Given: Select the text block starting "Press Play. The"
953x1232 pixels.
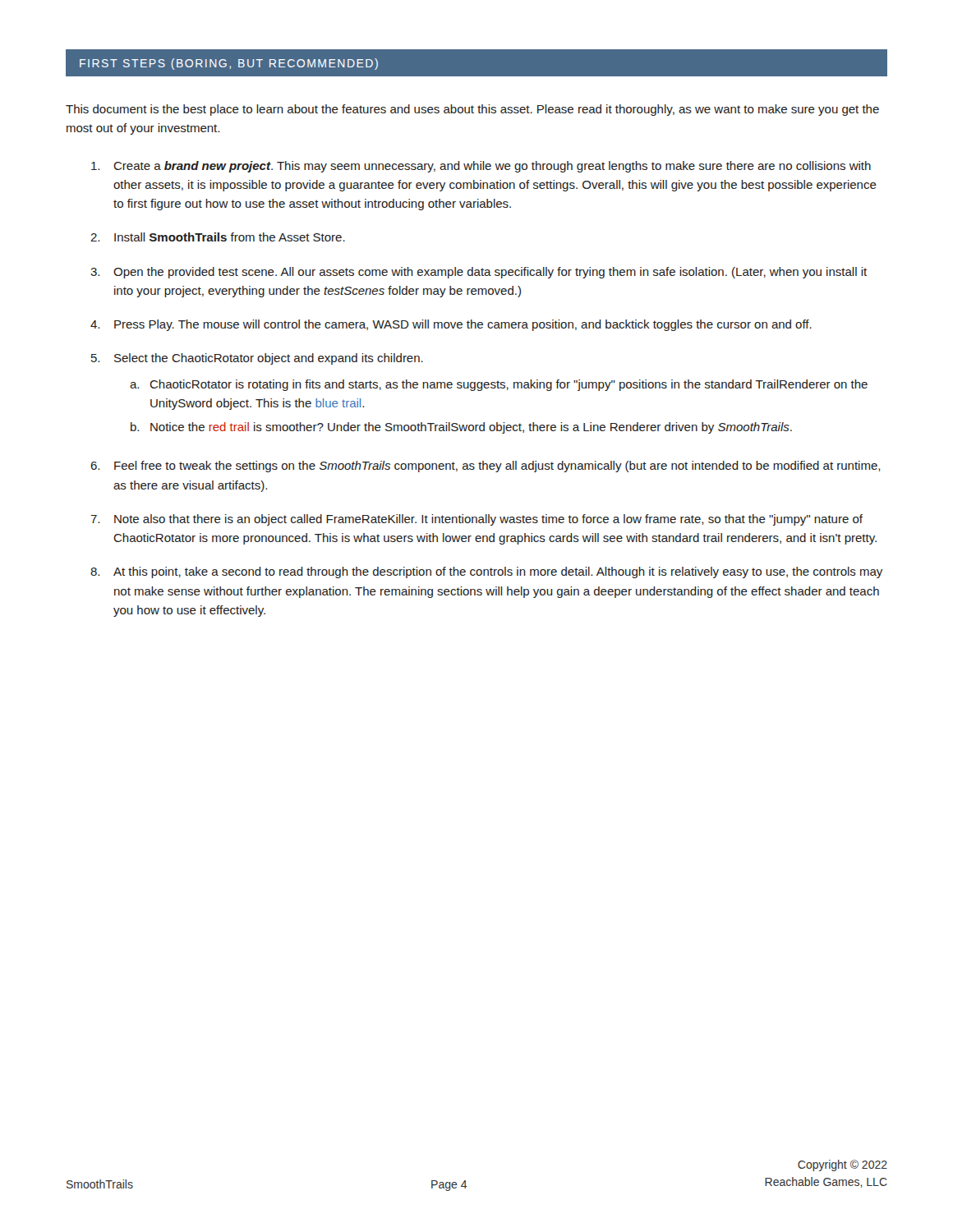Looking at the screenshot, I should click(500, 324).
